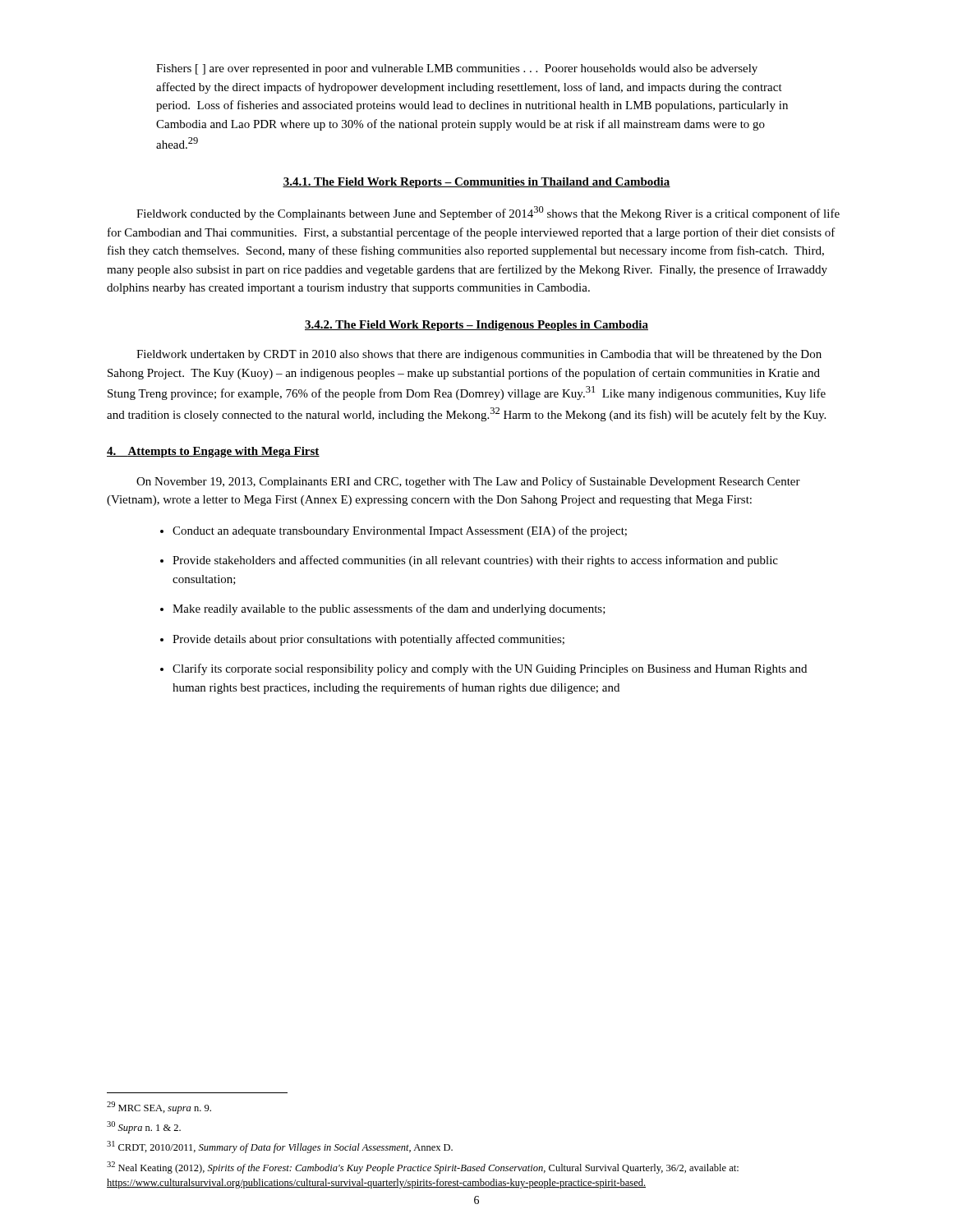
Task: Find the text block starting "4. Attempts to Engage with"
Action: (213, 451)
